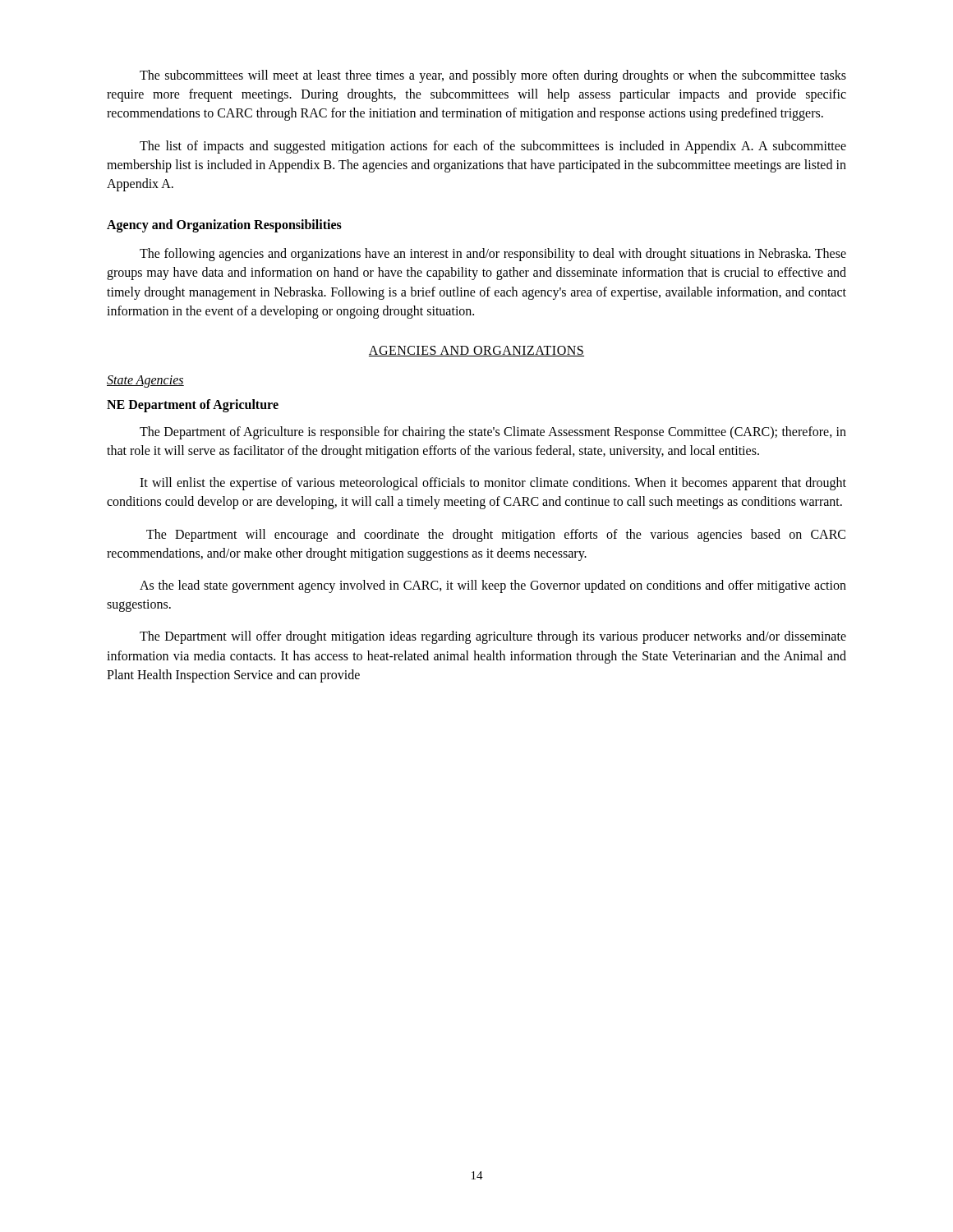
Task: Click on the text block that reads "It will enlist the expertise of various"
Action: [476, 492]
